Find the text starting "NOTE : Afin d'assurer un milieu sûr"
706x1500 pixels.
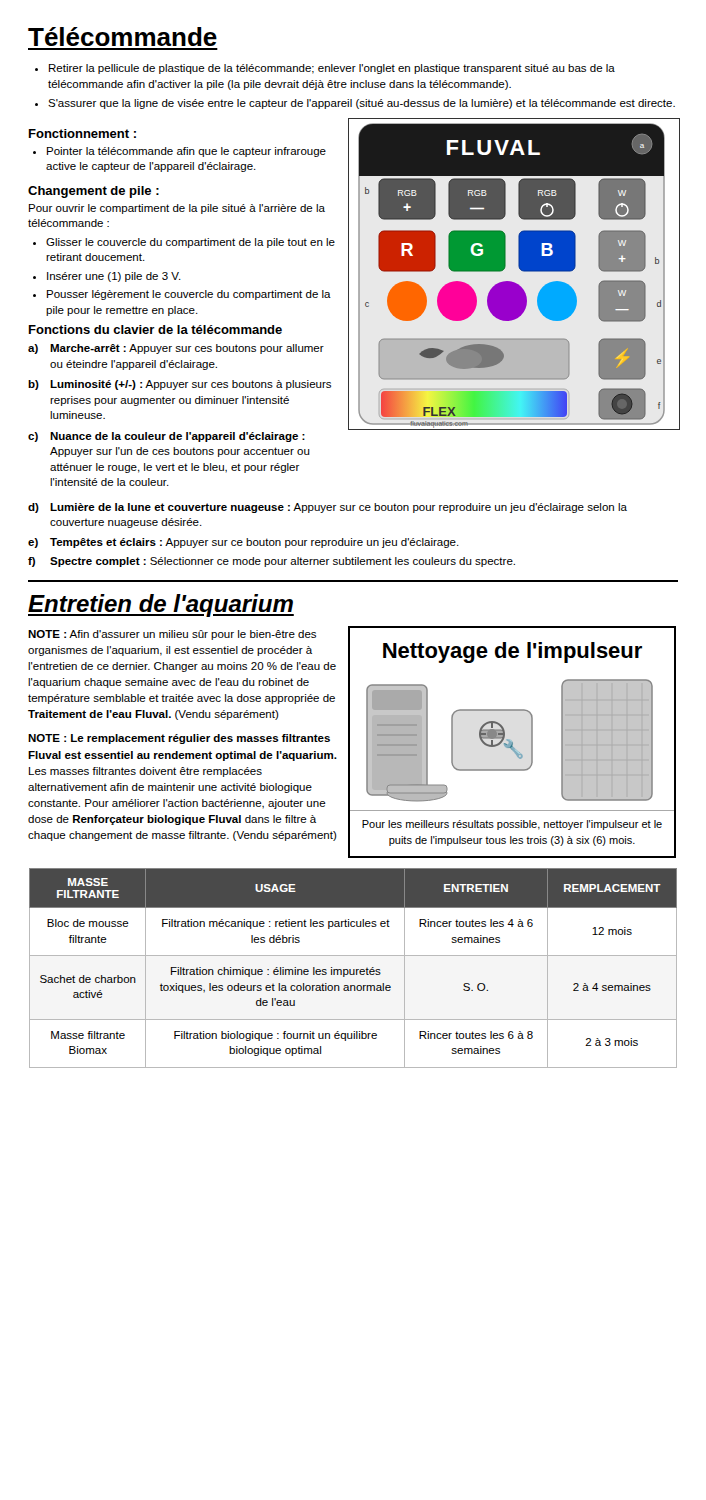pos(182,674)
